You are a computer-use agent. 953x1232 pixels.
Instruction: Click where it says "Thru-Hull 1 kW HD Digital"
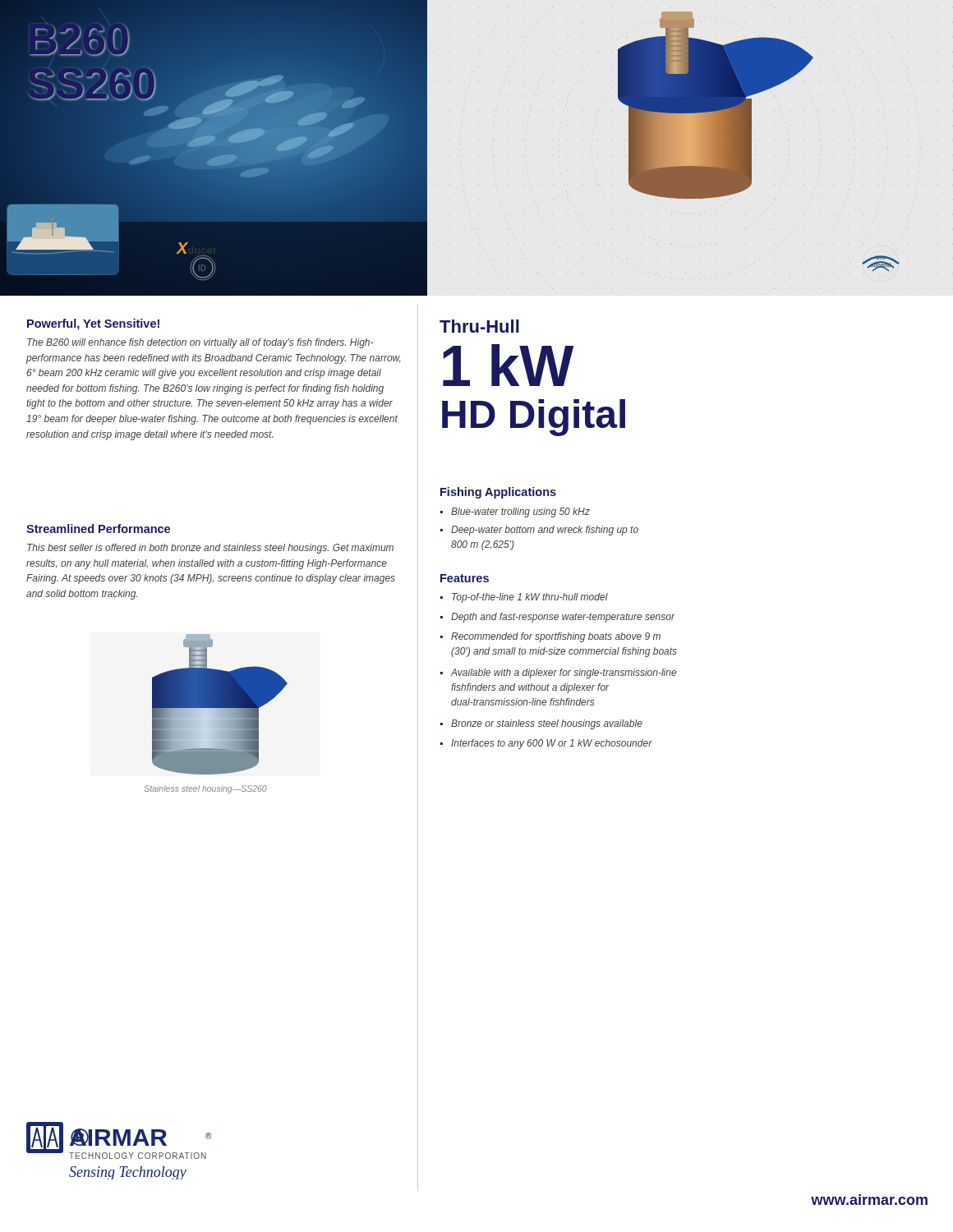click(479, 326)
